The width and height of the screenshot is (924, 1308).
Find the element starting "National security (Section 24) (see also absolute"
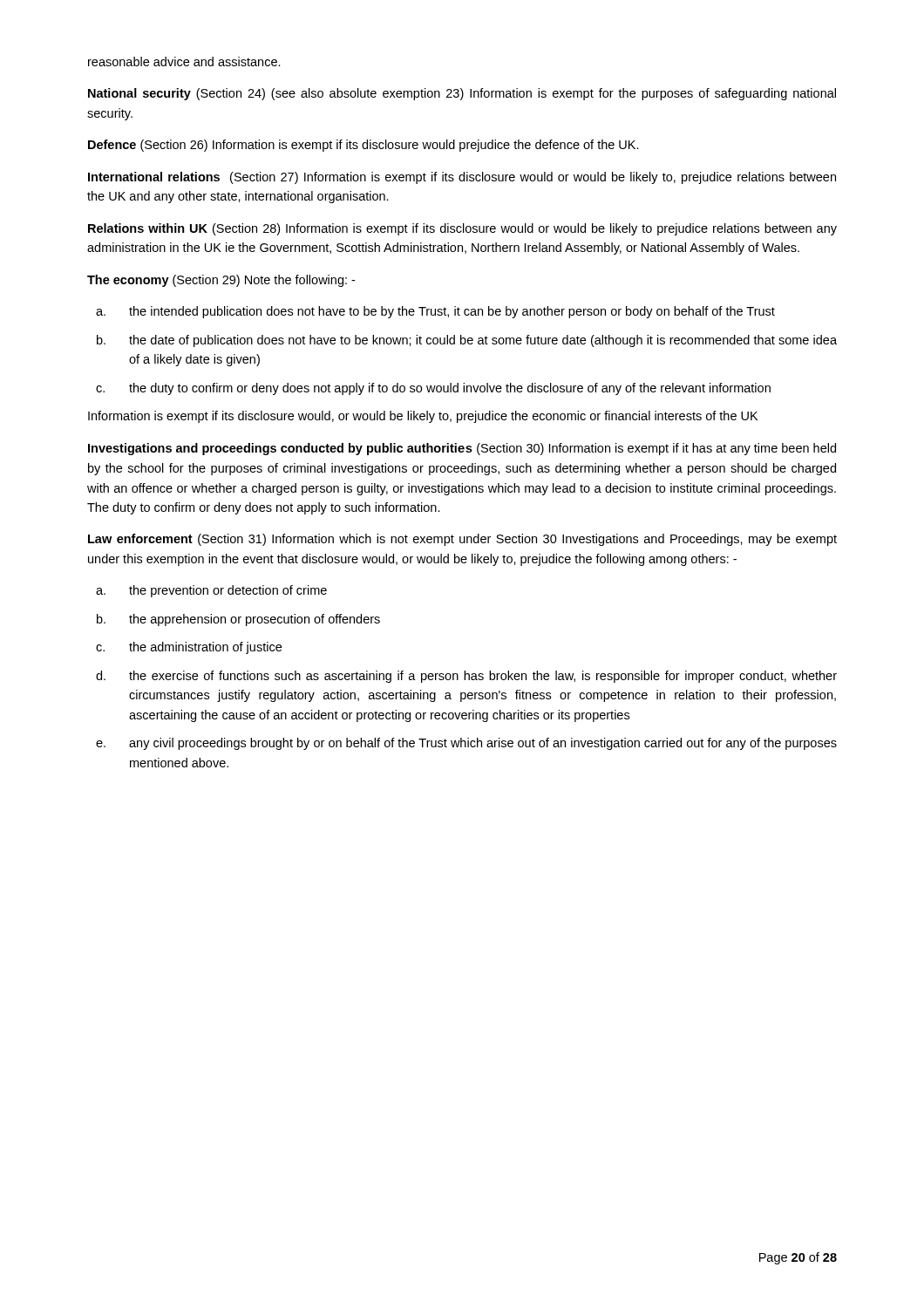pyautogui.click(x=462, y=104)
